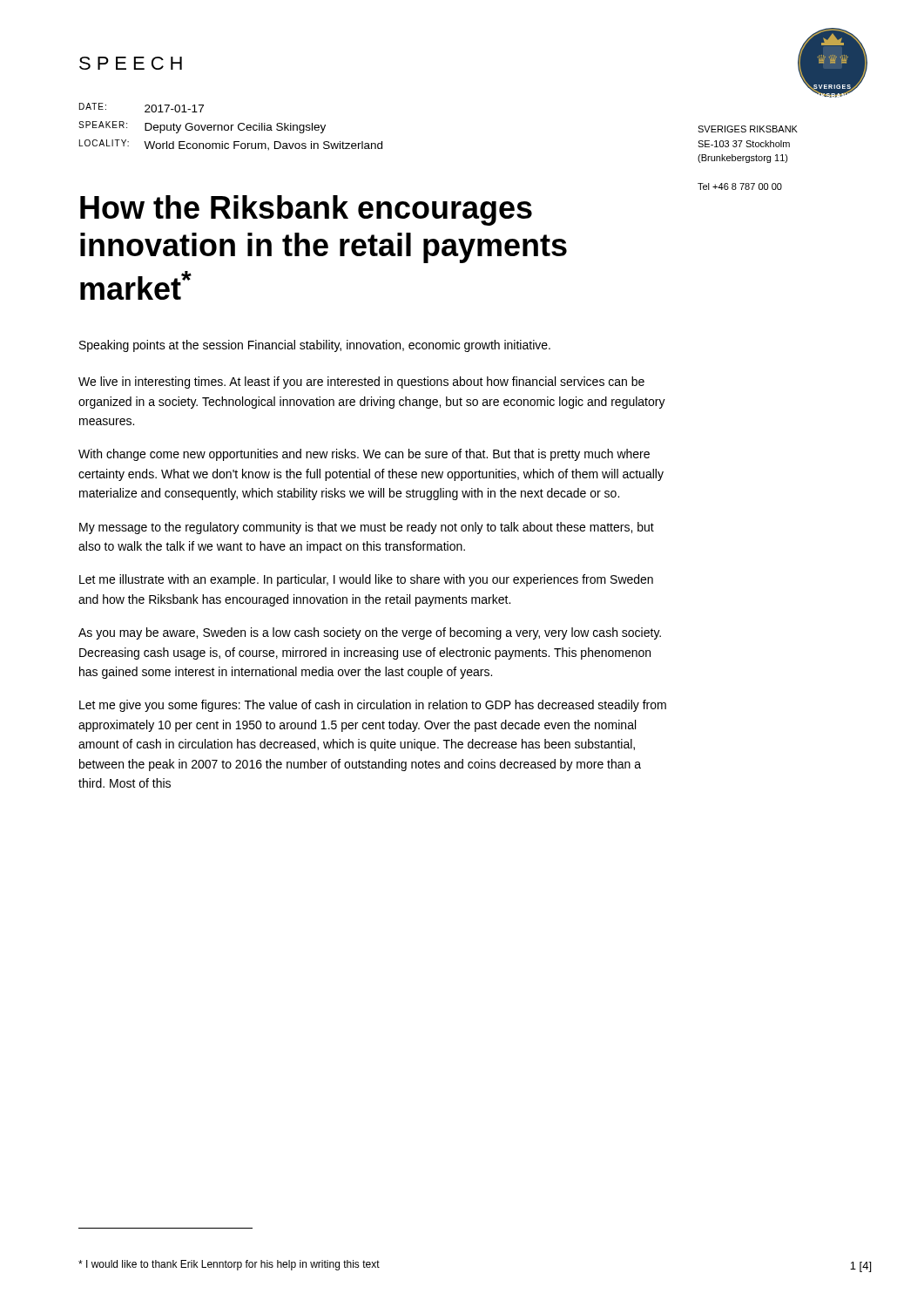The image size is (924, 1307).
Task: Select the passage starting "Let me give you some figures:"
Action: coord(373,744)
